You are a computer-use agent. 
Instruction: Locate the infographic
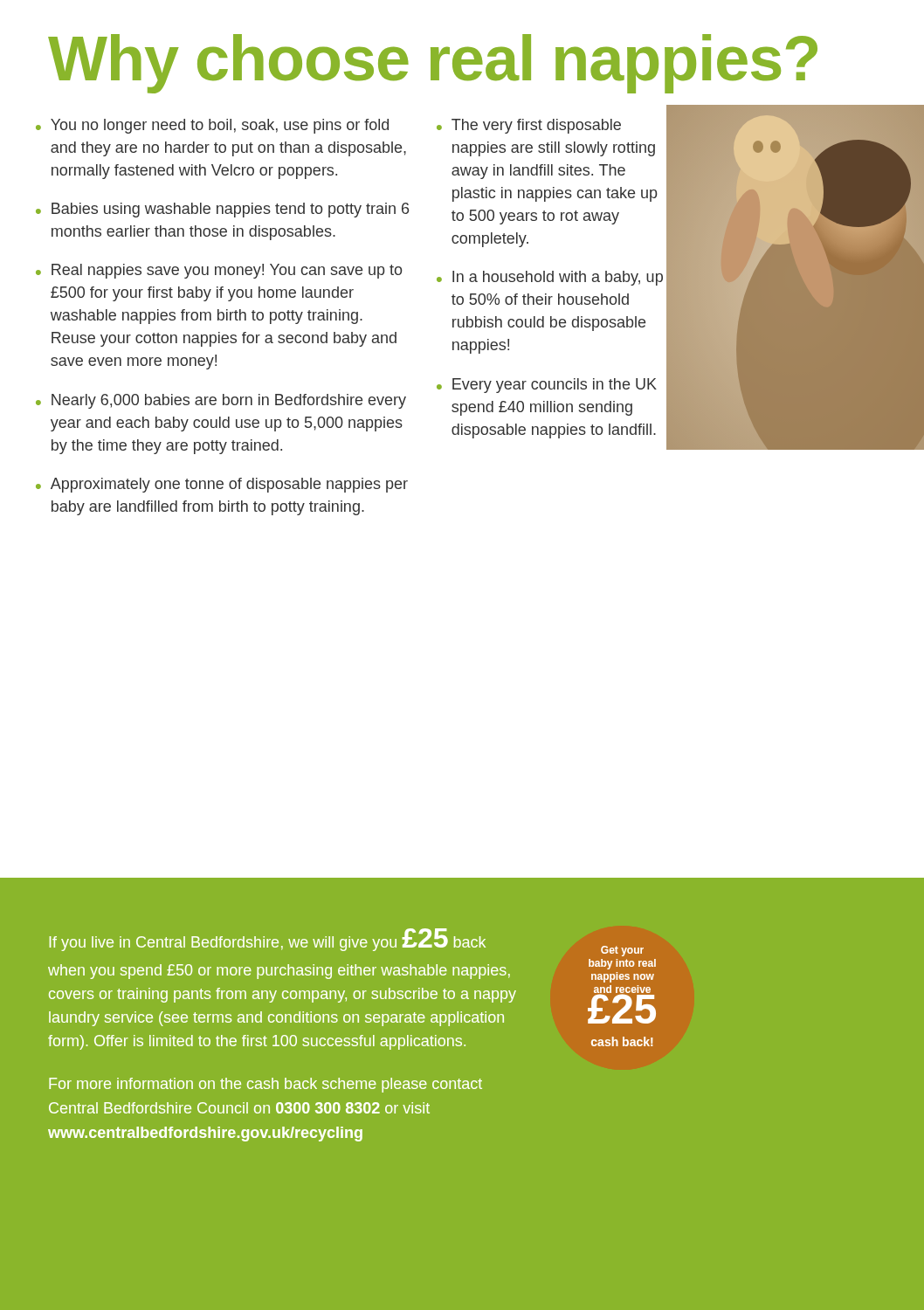(x=622, y=998)
